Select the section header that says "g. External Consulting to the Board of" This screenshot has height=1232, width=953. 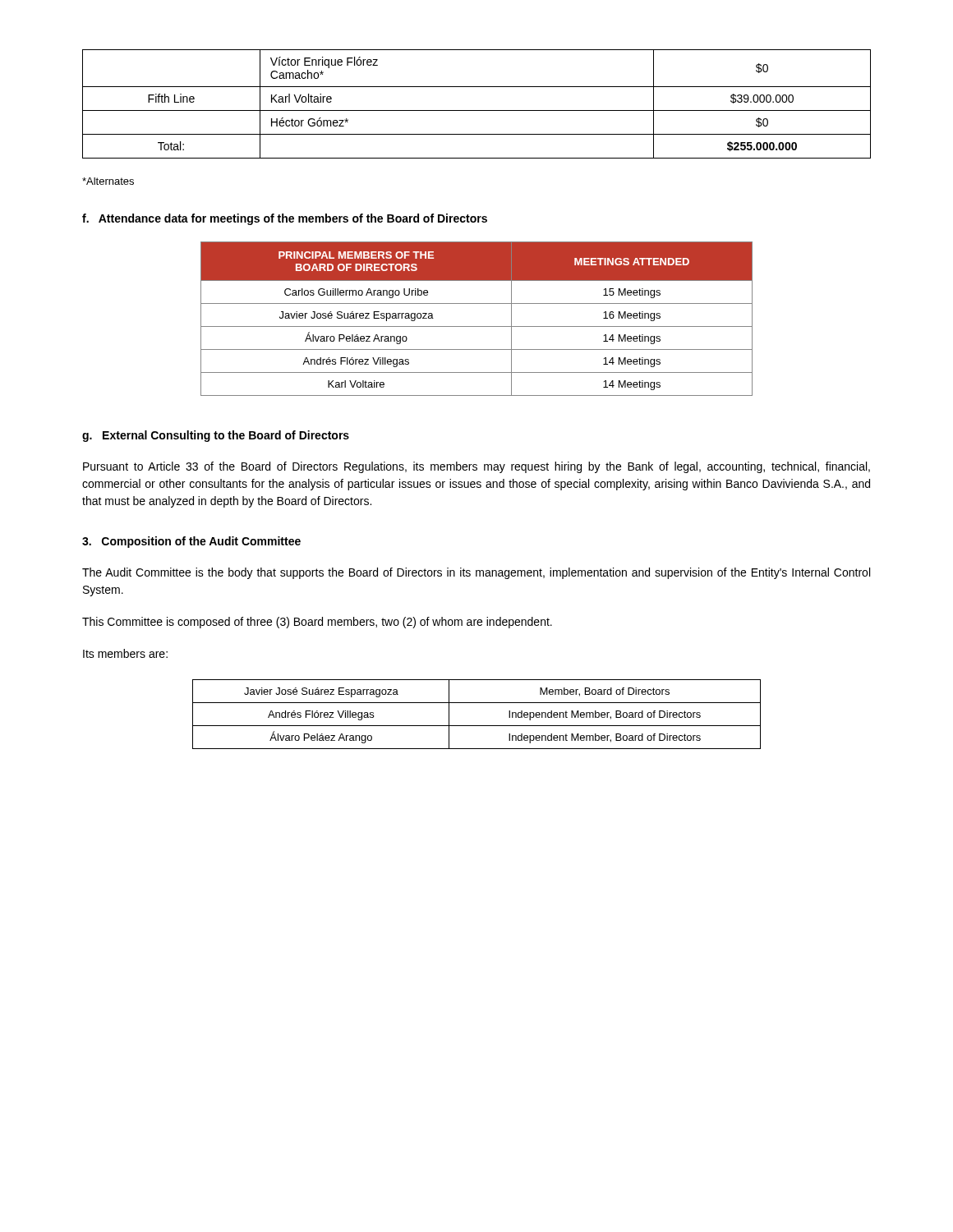click(216, 435)
